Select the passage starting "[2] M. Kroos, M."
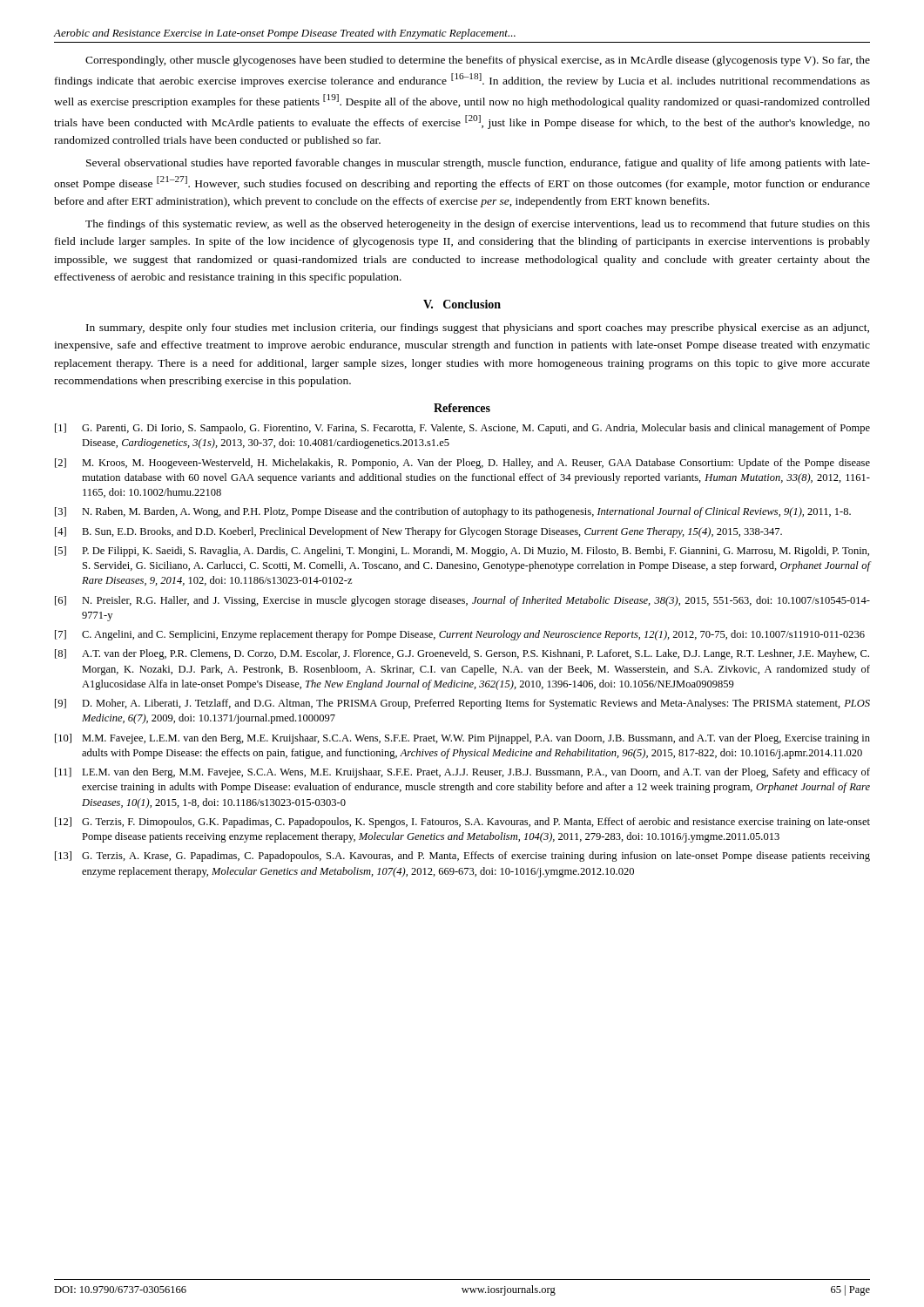The image size is (924, 1307). [x=462, y=478]
